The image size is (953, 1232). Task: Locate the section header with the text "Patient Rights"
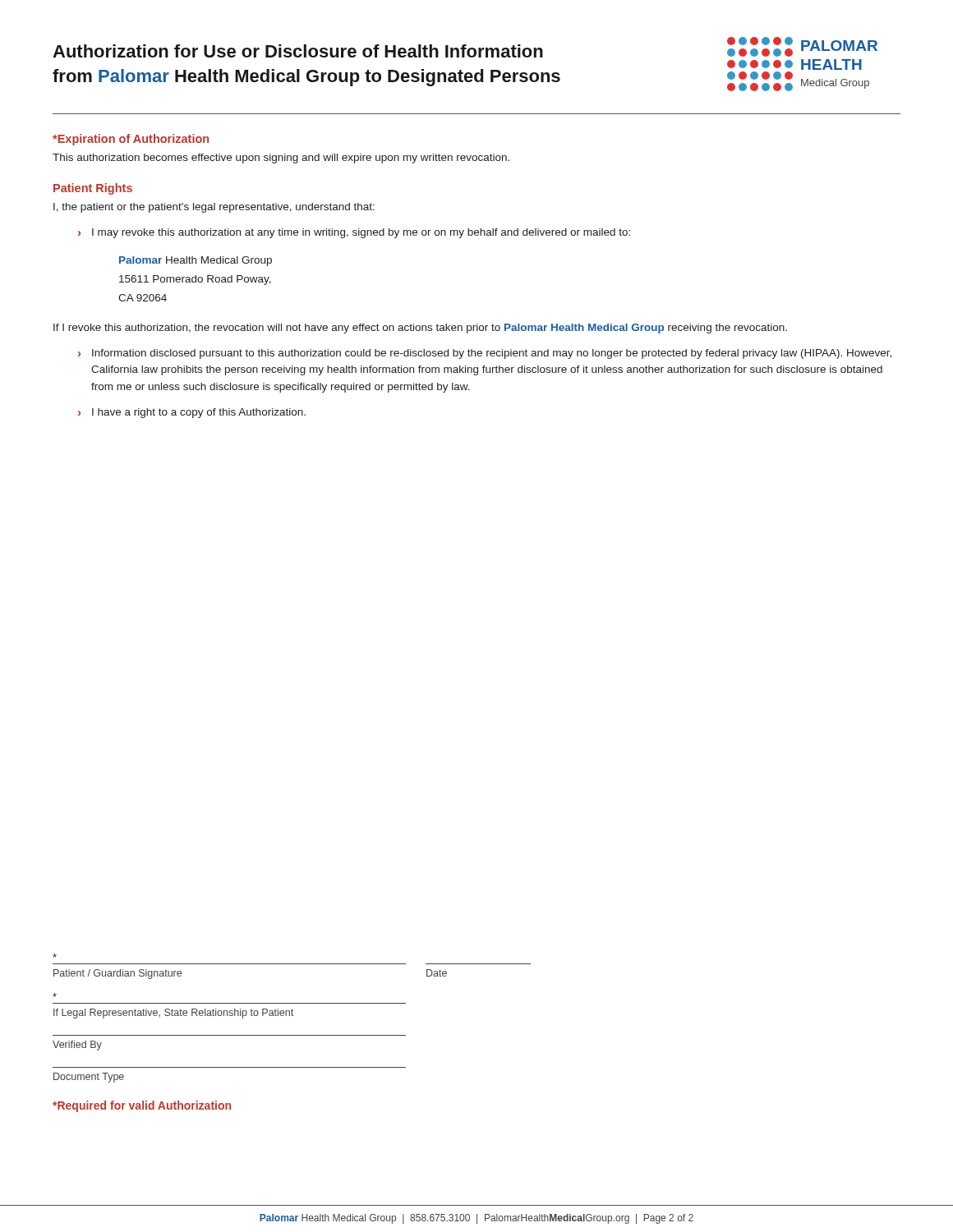point(93,188)
